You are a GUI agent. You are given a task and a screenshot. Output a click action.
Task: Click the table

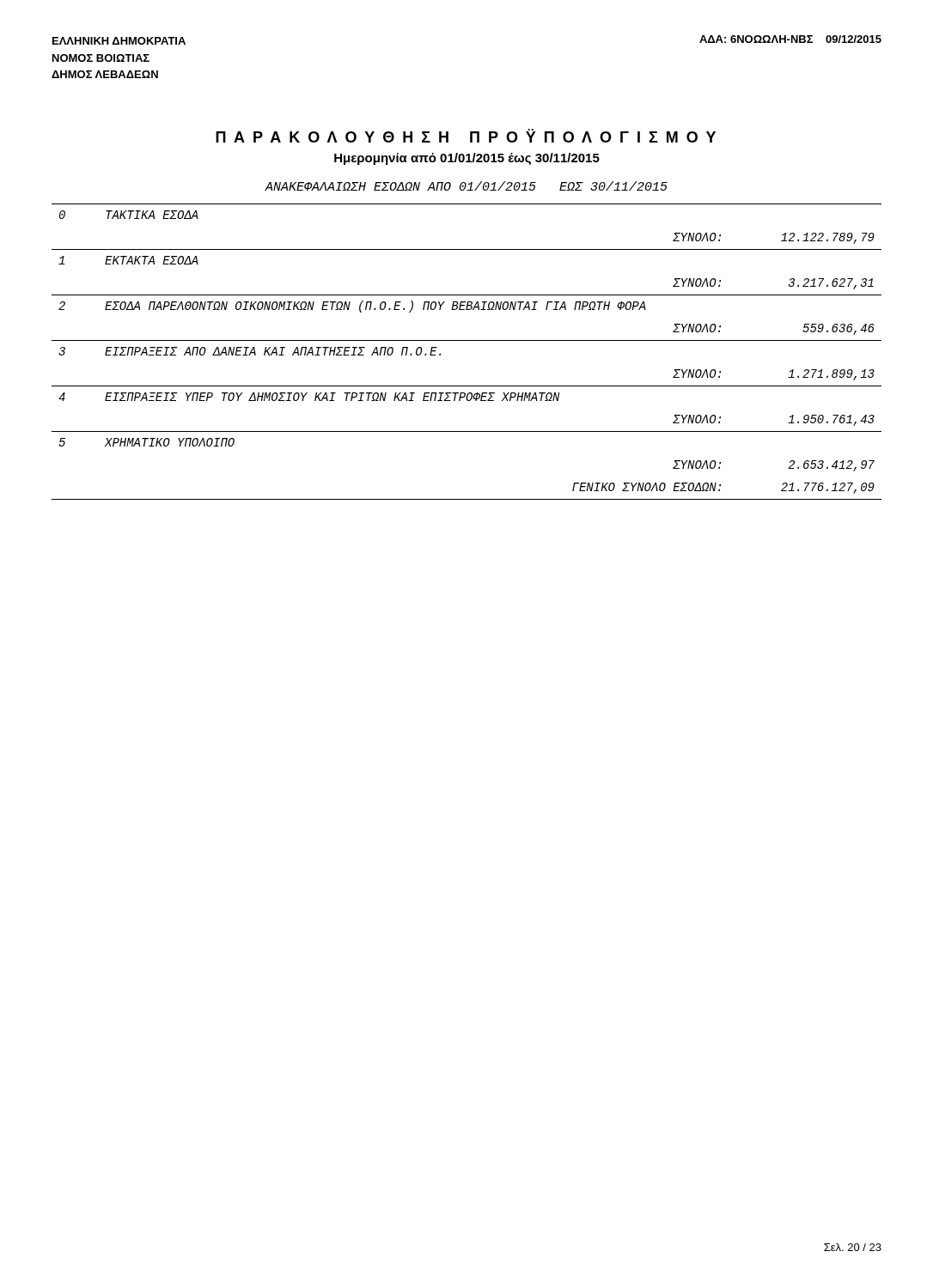[466, 352]
